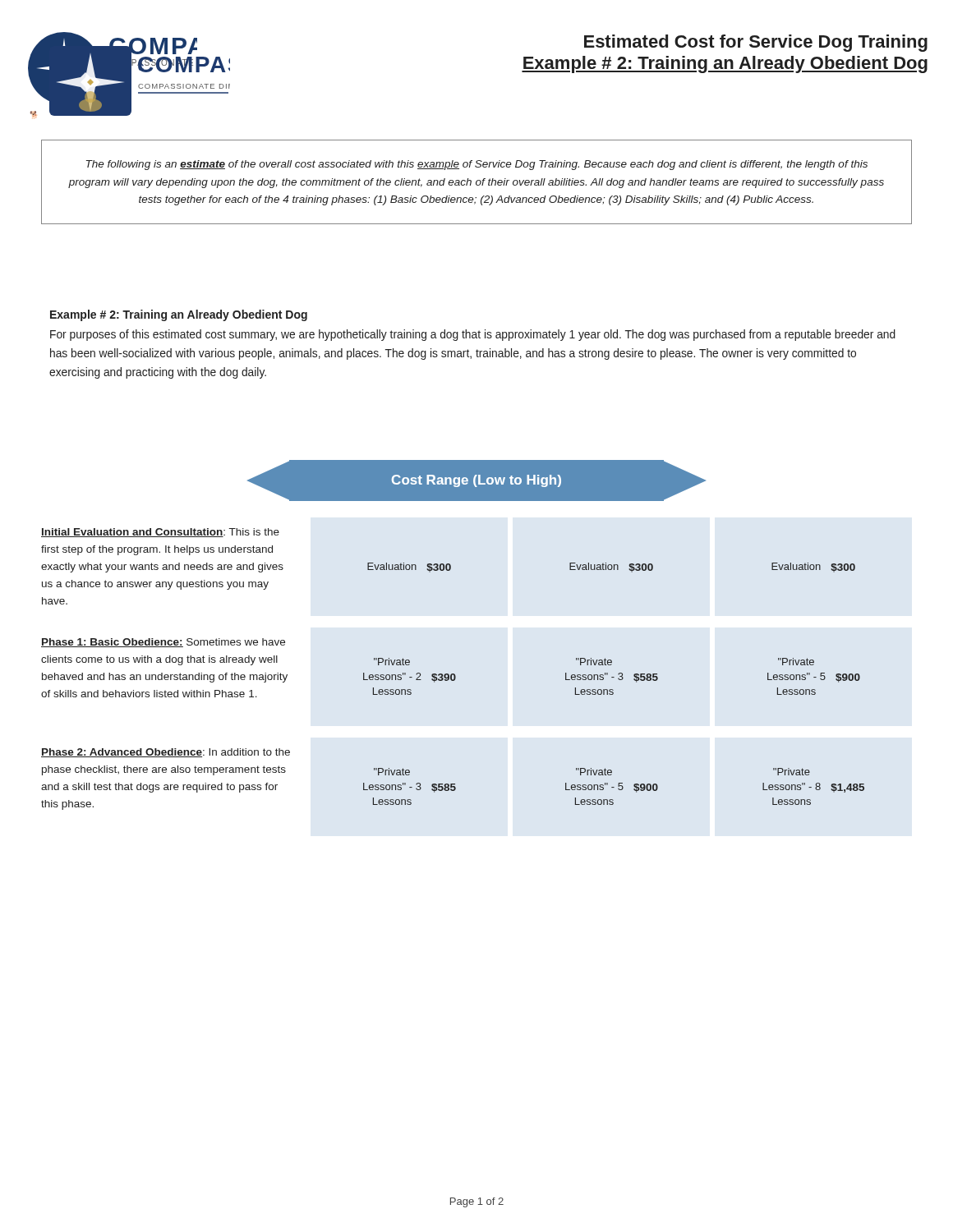
Task: Find the logo
Action: (x=115, y=72)
